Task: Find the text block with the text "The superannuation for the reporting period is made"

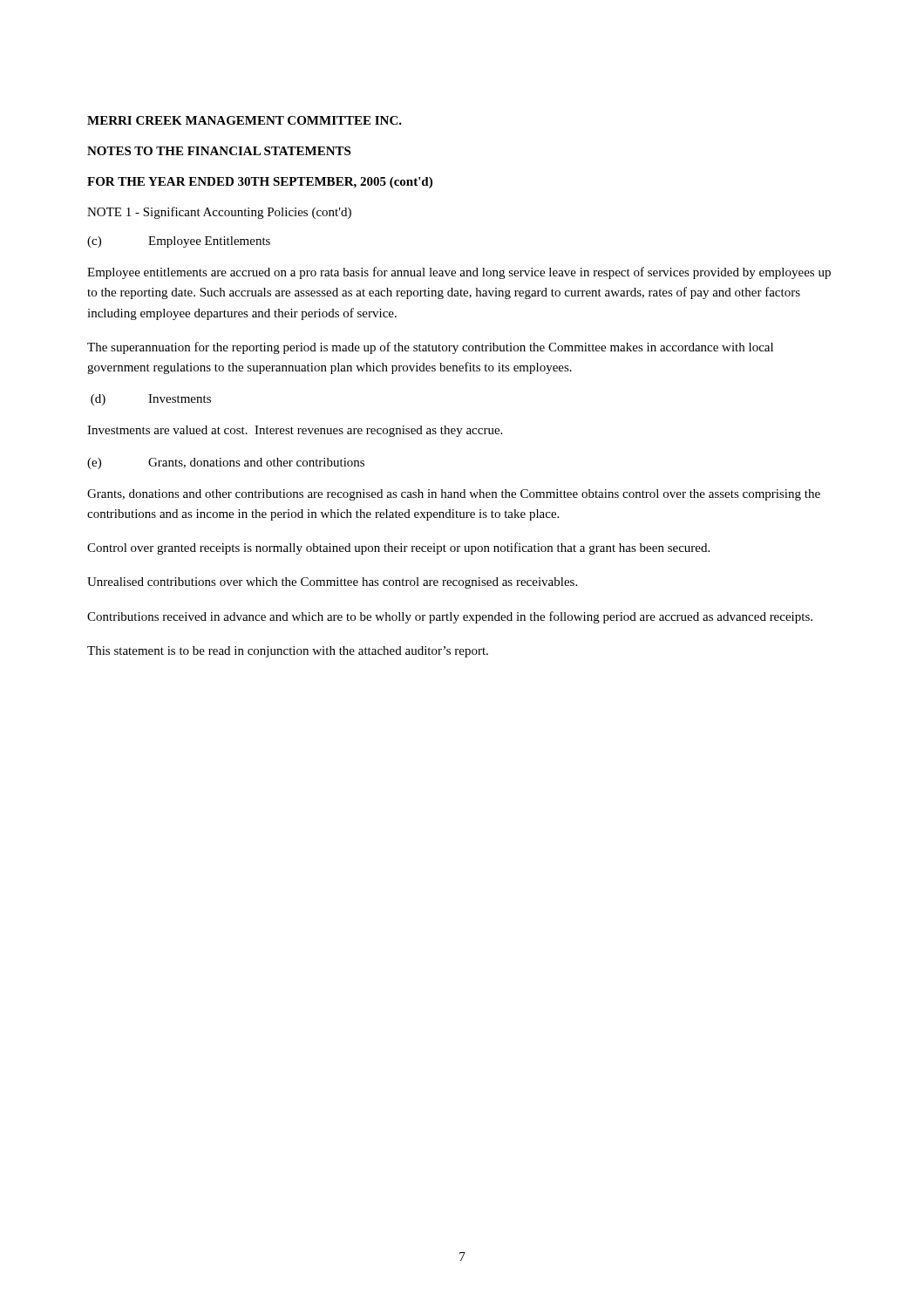Action: (x=430, y=357)
